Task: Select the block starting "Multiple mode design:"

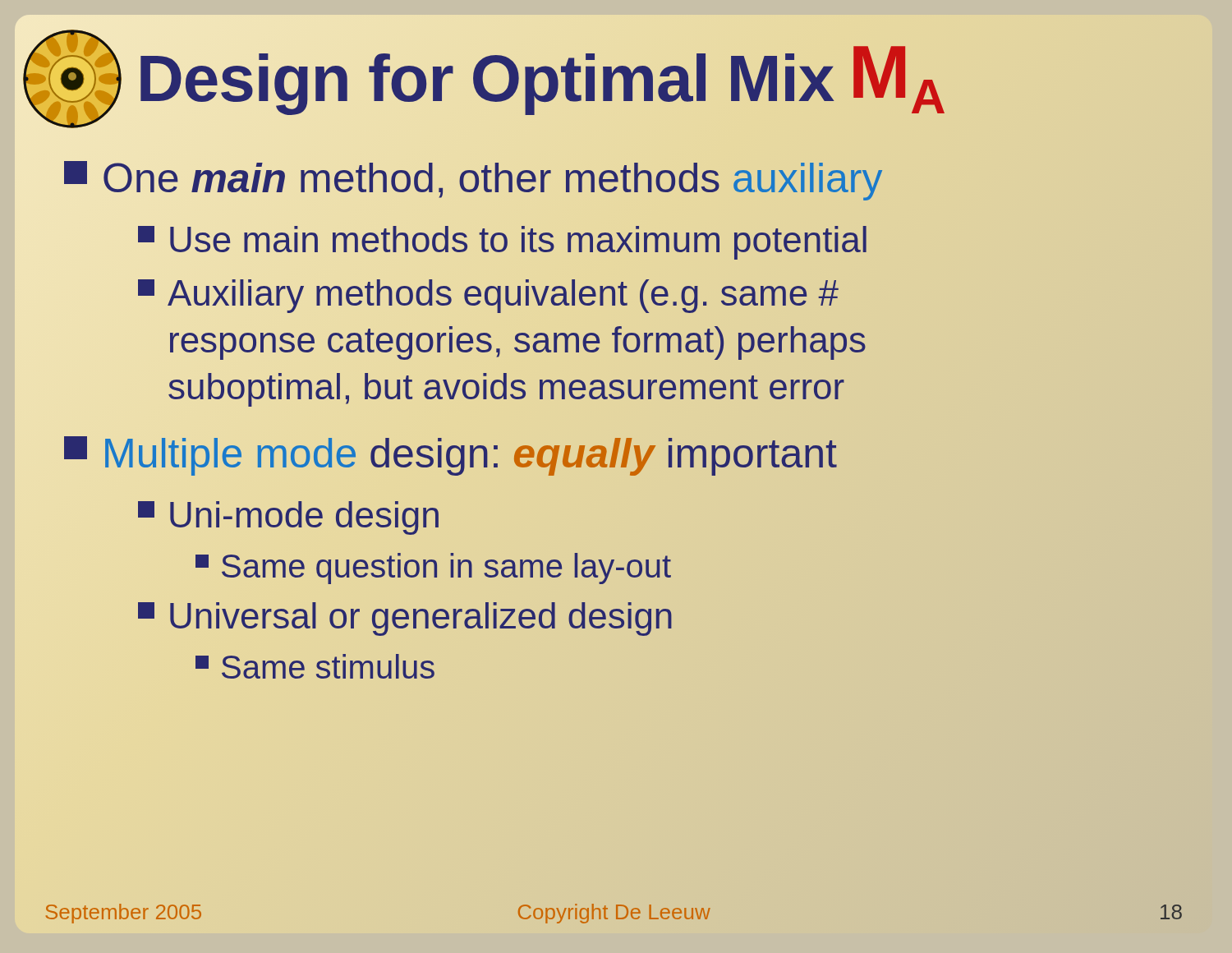Action: pyautogui.click(x=450, y=454)
